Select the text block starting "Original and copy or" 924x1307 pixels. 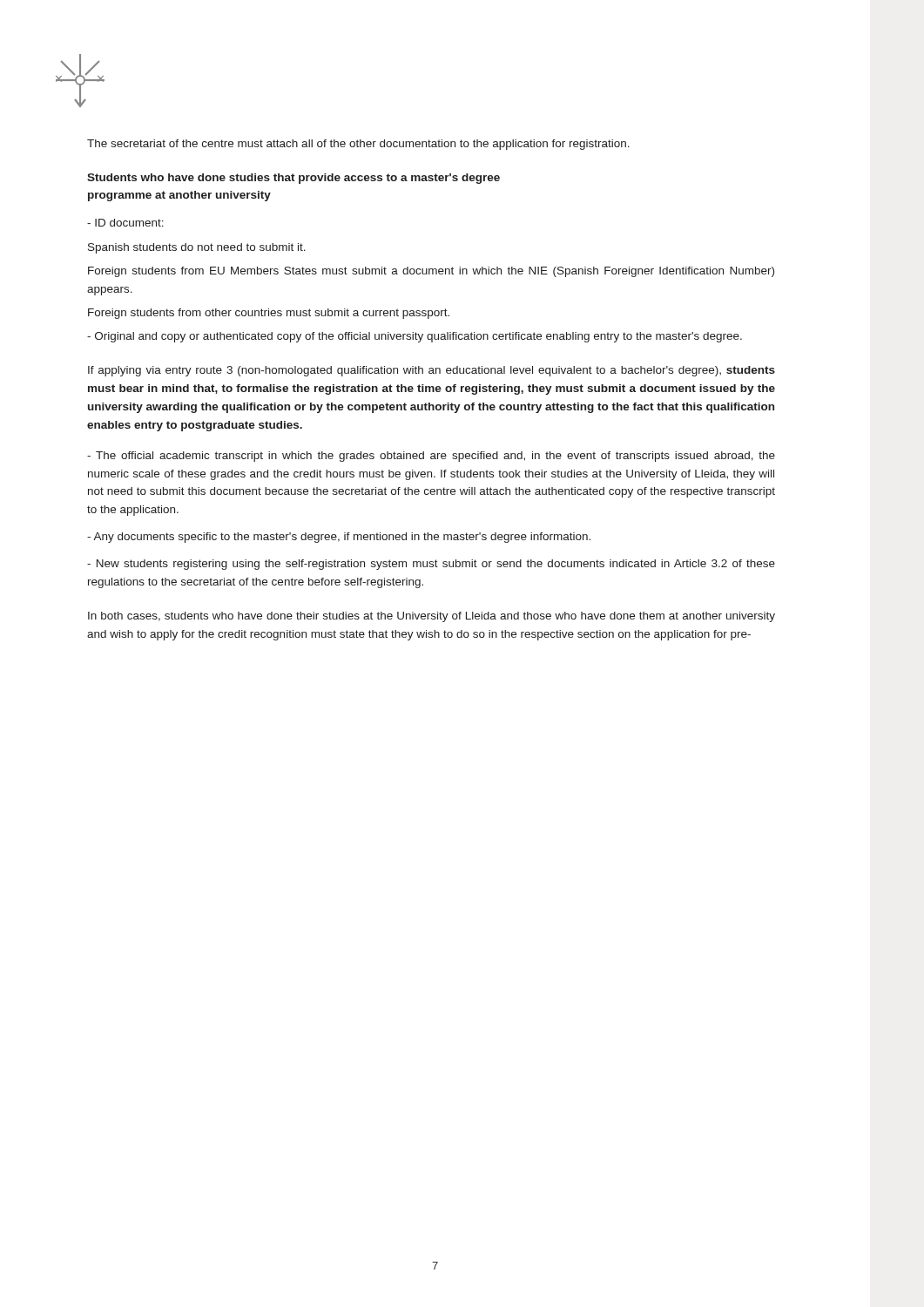pyautogui.click(x=415, y=336)
